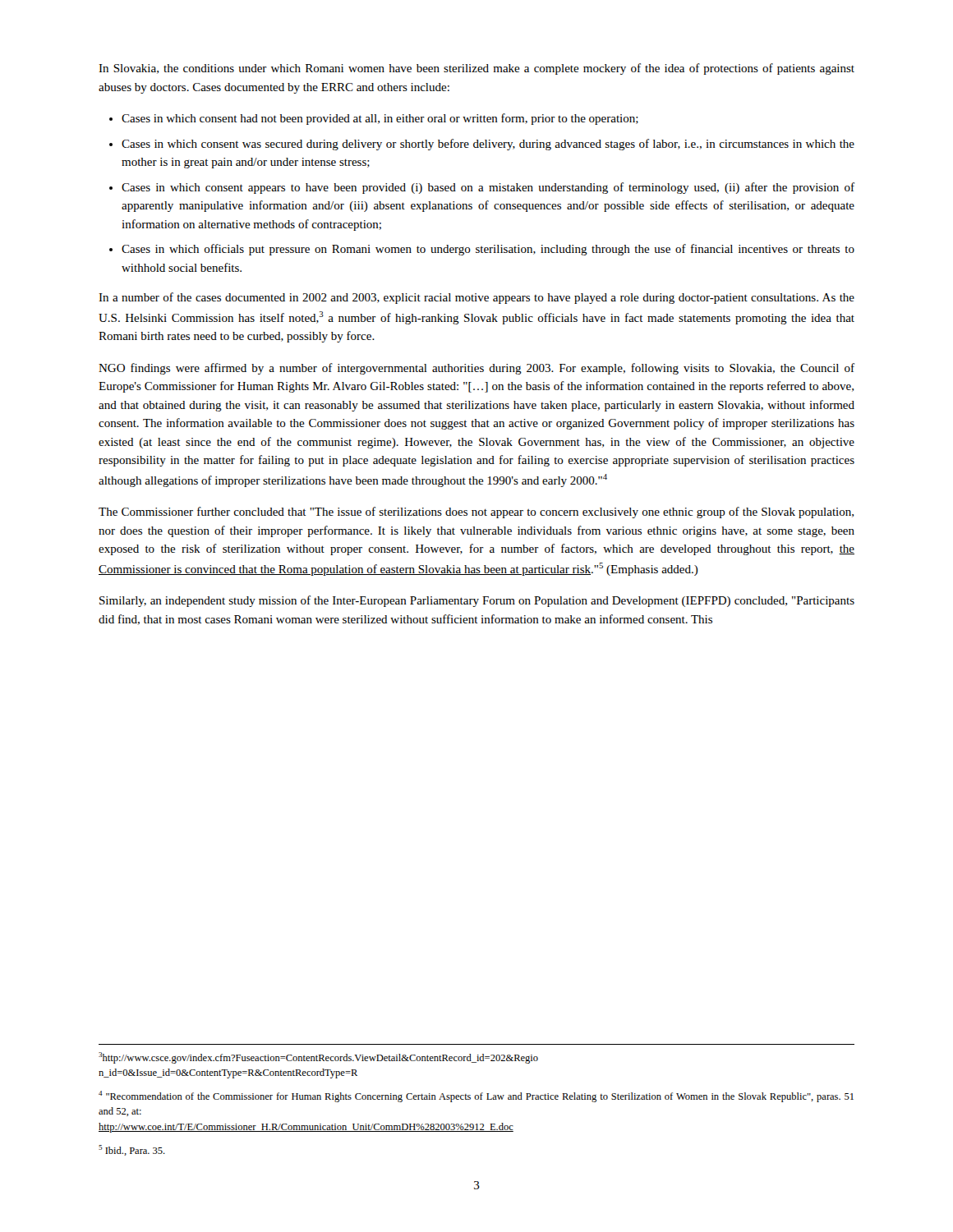Where is the passage that starts "Cases in which officials"?
The height and width of the screenshot is (1232, 953).
click(488, 258)
